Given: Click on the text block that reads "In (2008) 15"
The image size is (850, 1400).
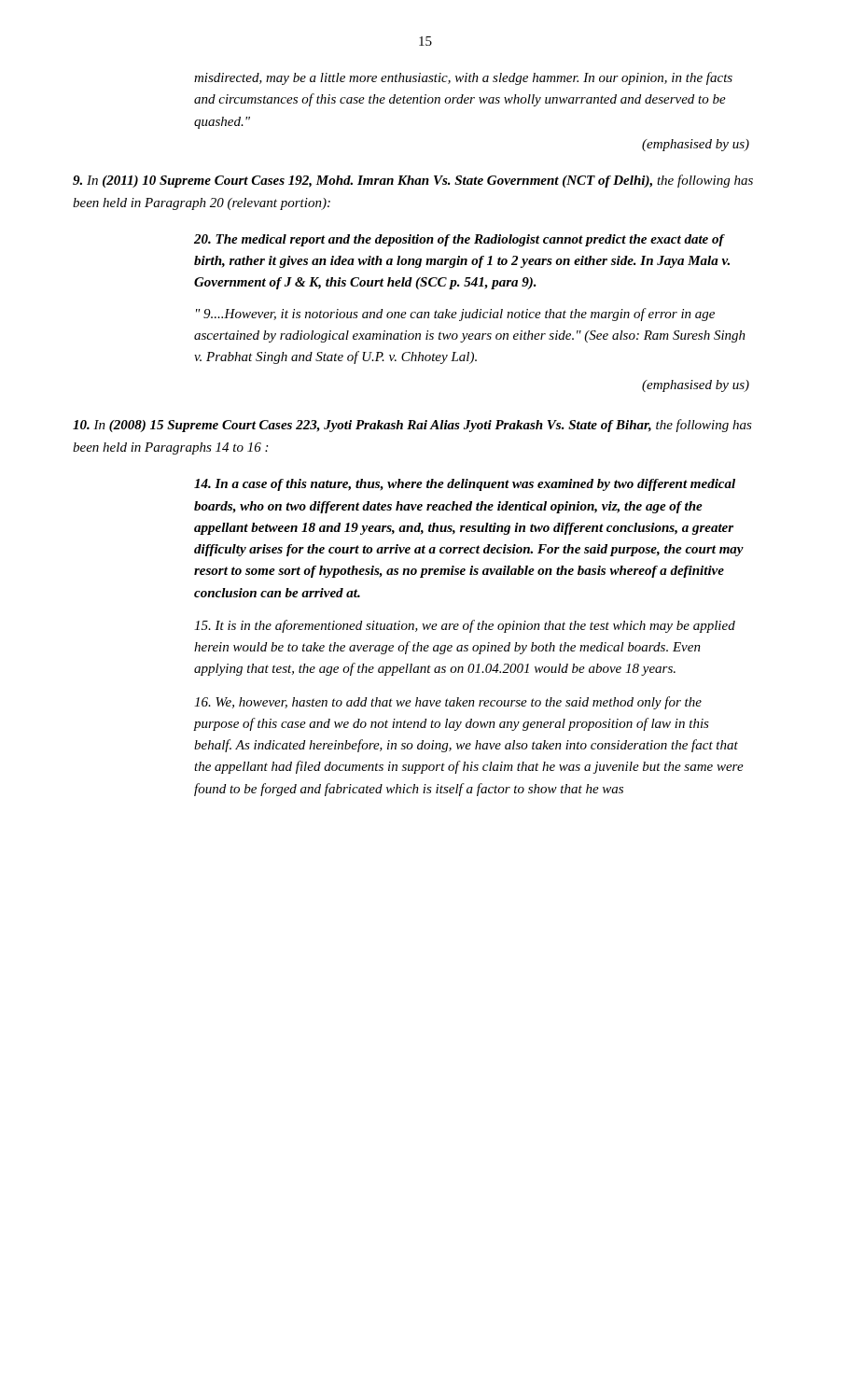Looking at the screenshot, I should pos(412,436).
